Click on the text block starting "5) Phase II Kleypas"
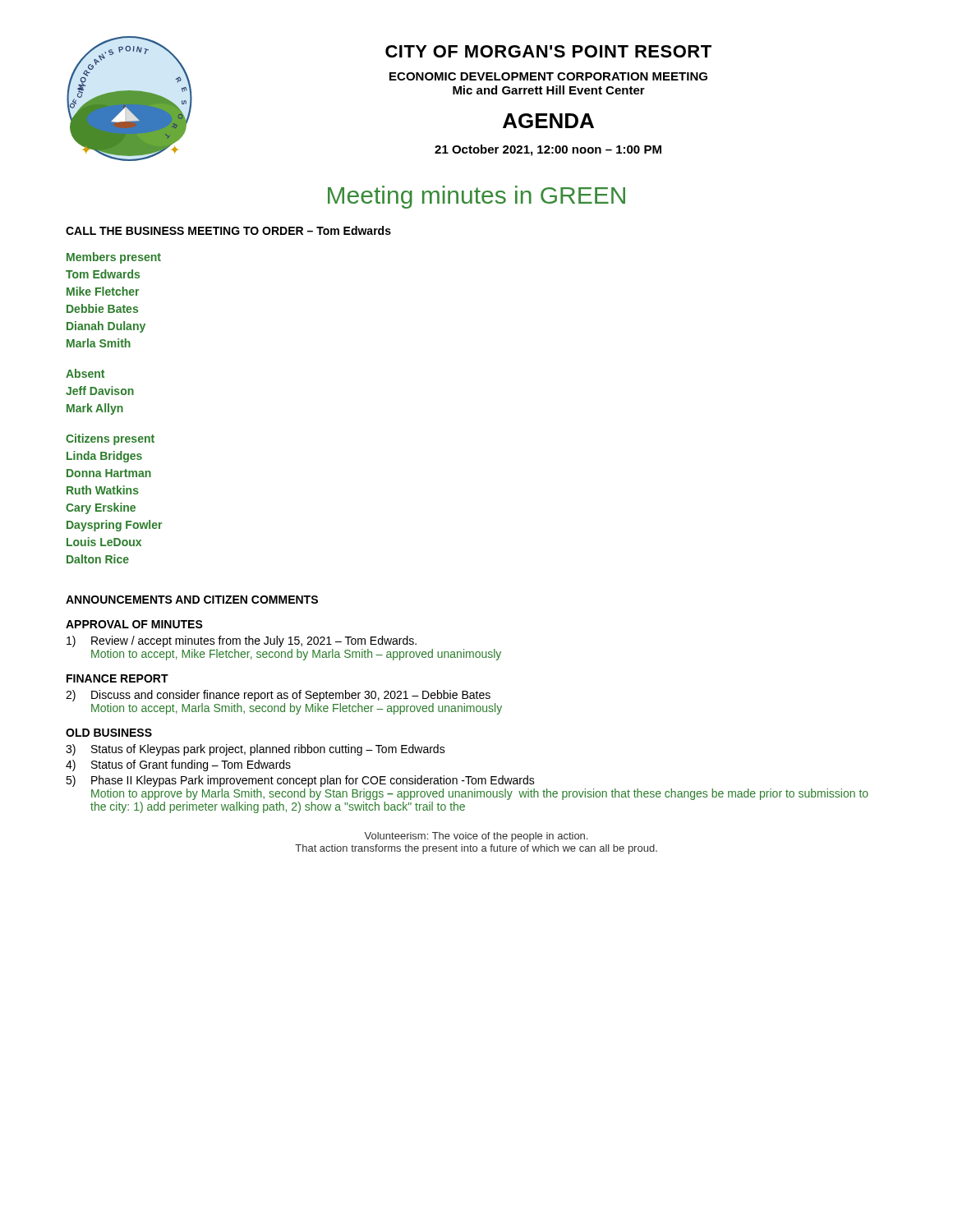The image size is (953, 1232). [x=476, y=793]
